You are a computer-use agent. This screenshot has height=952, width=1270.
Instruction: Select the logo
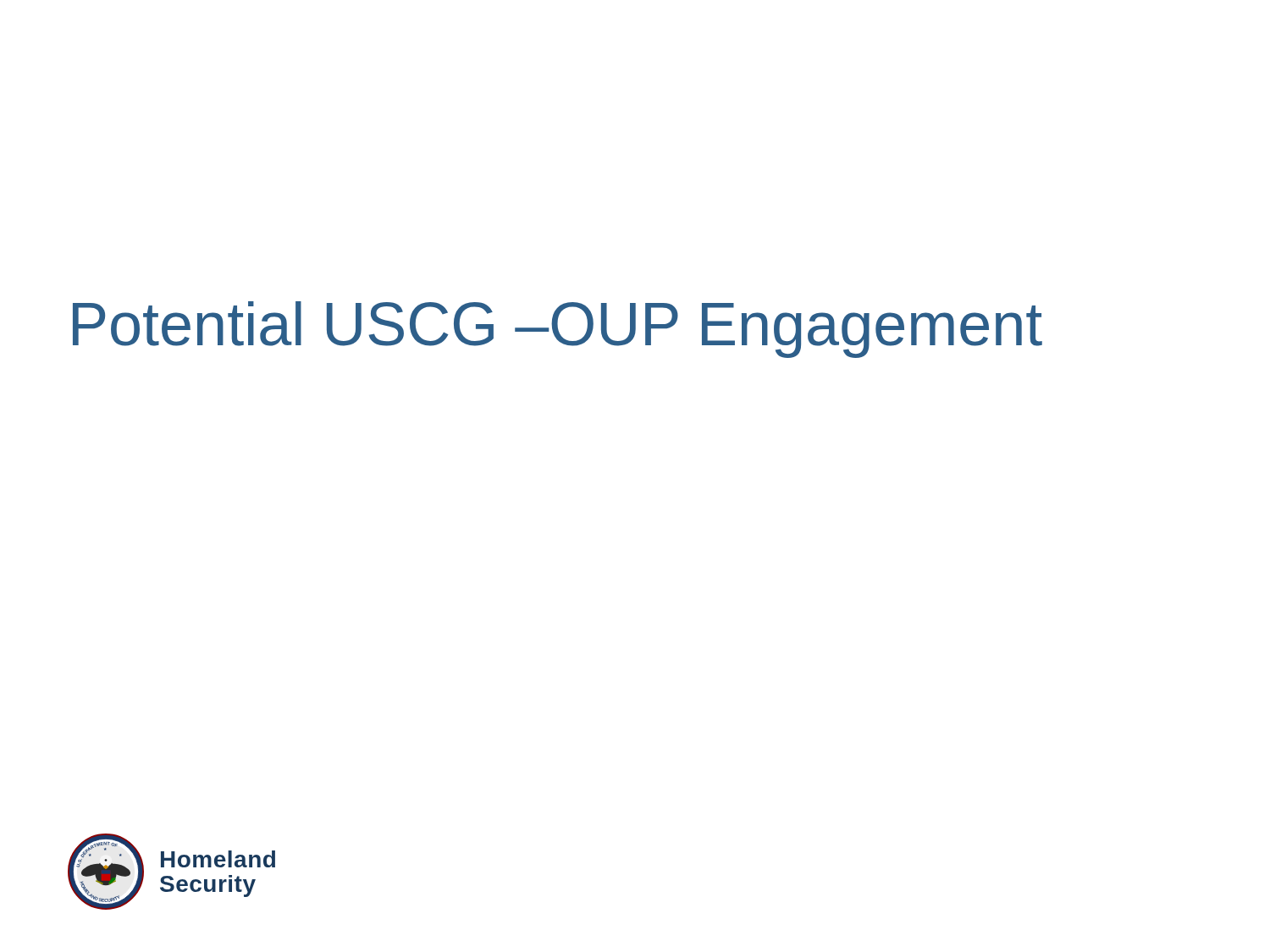click(172, 872)
